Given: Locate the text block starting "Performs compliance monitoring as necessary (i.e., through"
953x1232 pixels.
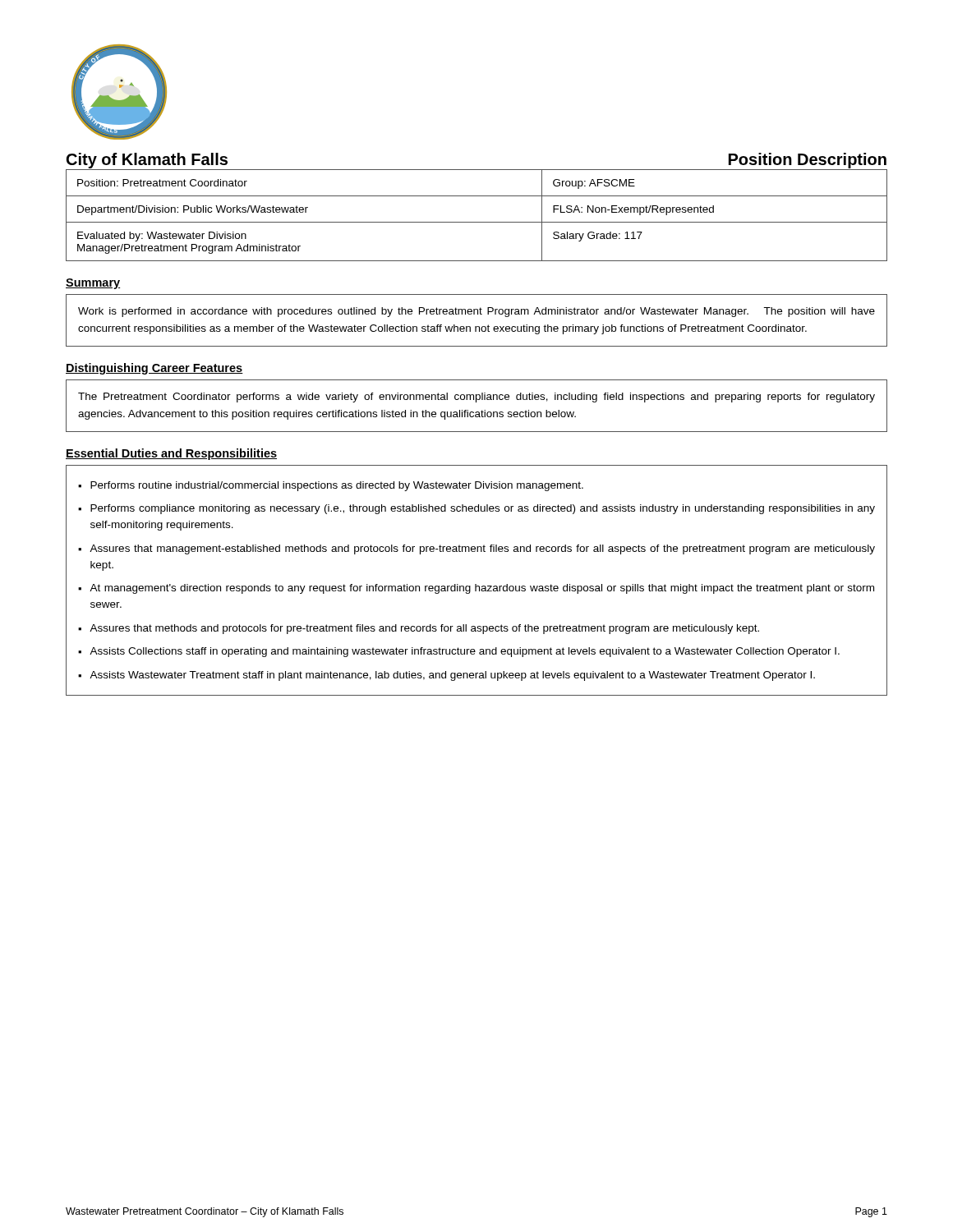Looking at the screenshot, I should pos(483,517).
